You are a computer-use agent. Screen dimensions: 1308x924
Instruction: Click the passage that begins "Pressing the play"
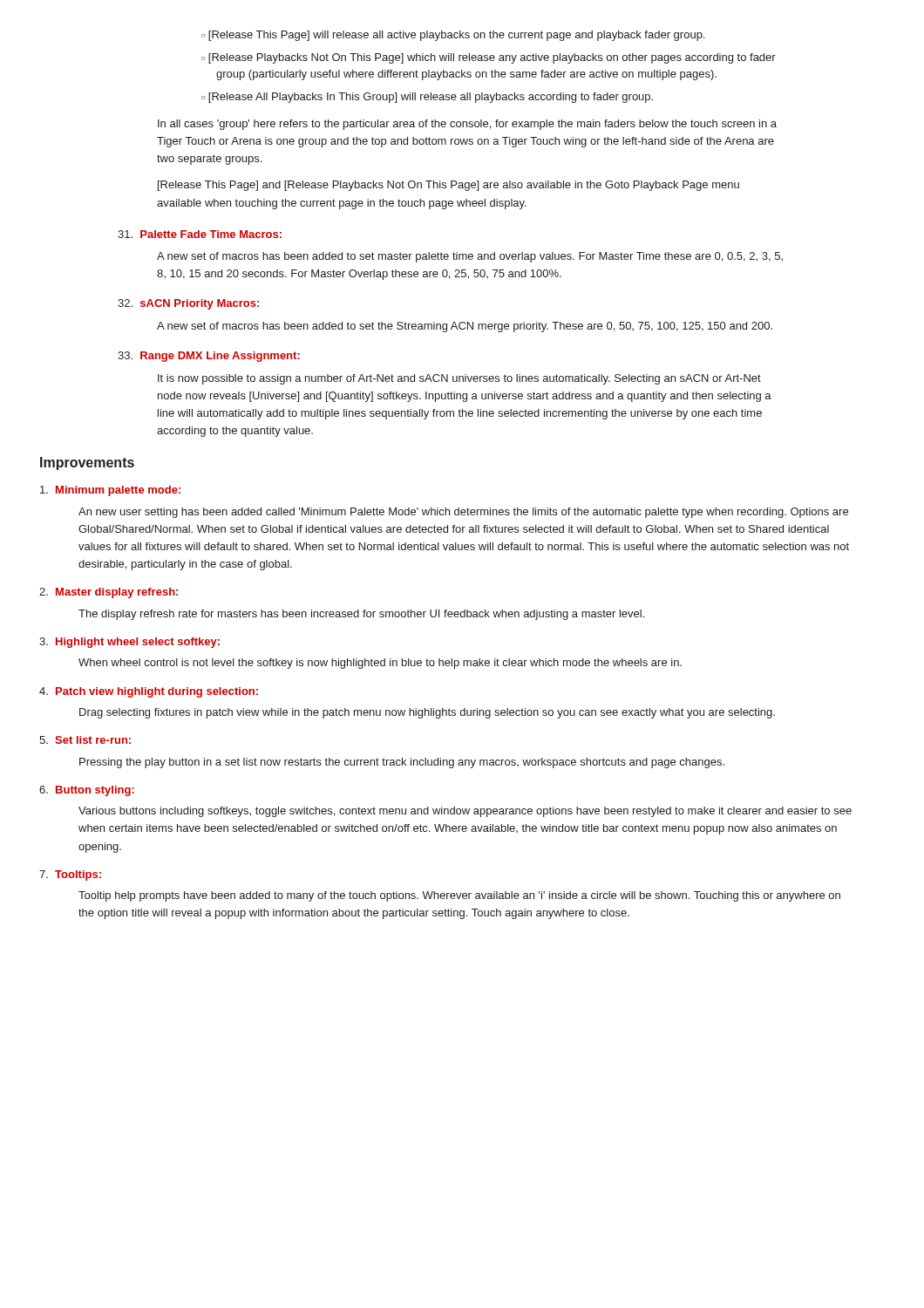point(402,761)
